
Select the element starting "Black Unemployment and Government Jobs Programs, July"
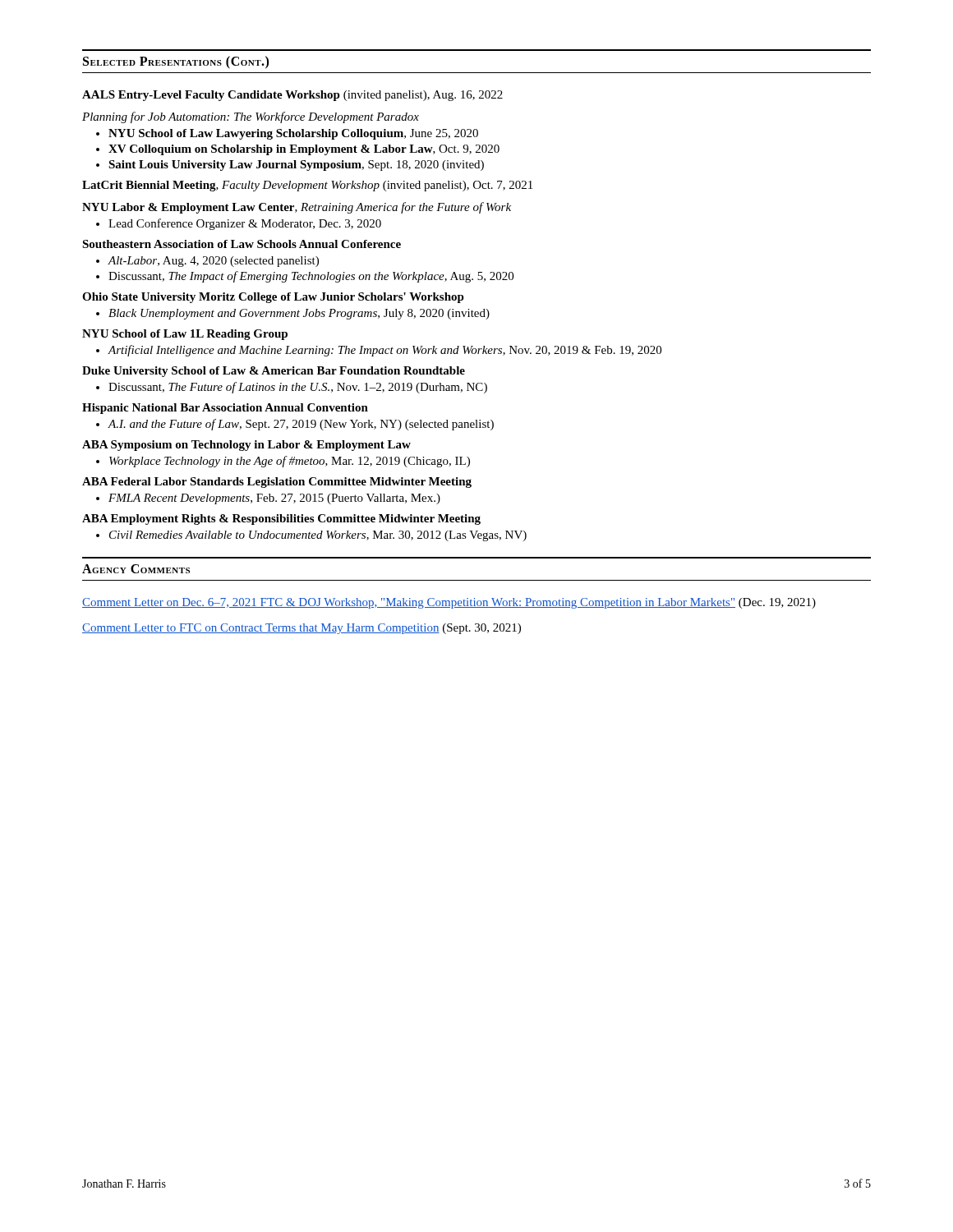tap(299, 313)
